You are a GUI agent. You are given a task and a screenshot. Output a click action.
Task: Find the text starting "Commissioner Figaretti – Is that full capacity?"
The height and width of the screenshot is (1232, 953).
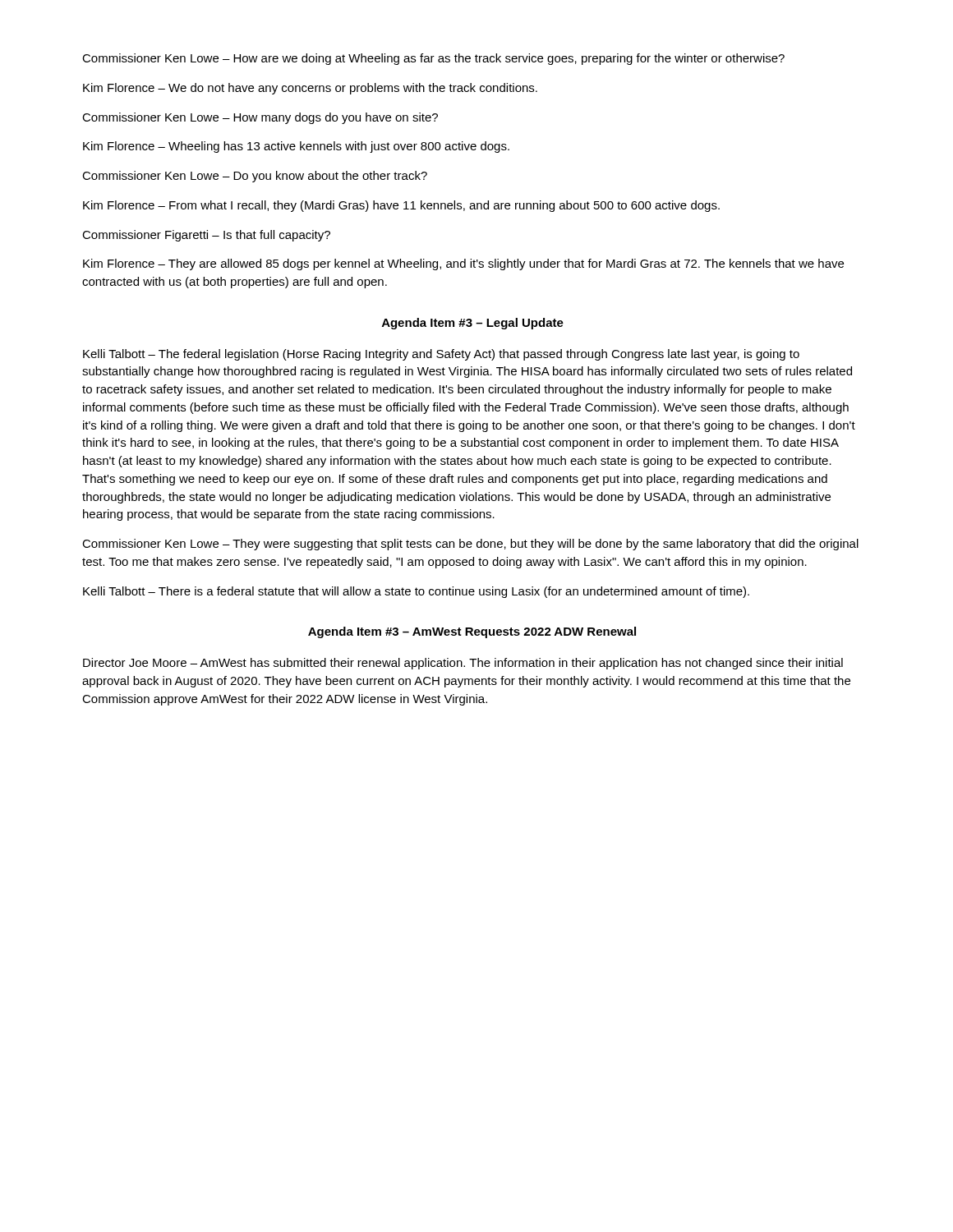pos(206,234)
